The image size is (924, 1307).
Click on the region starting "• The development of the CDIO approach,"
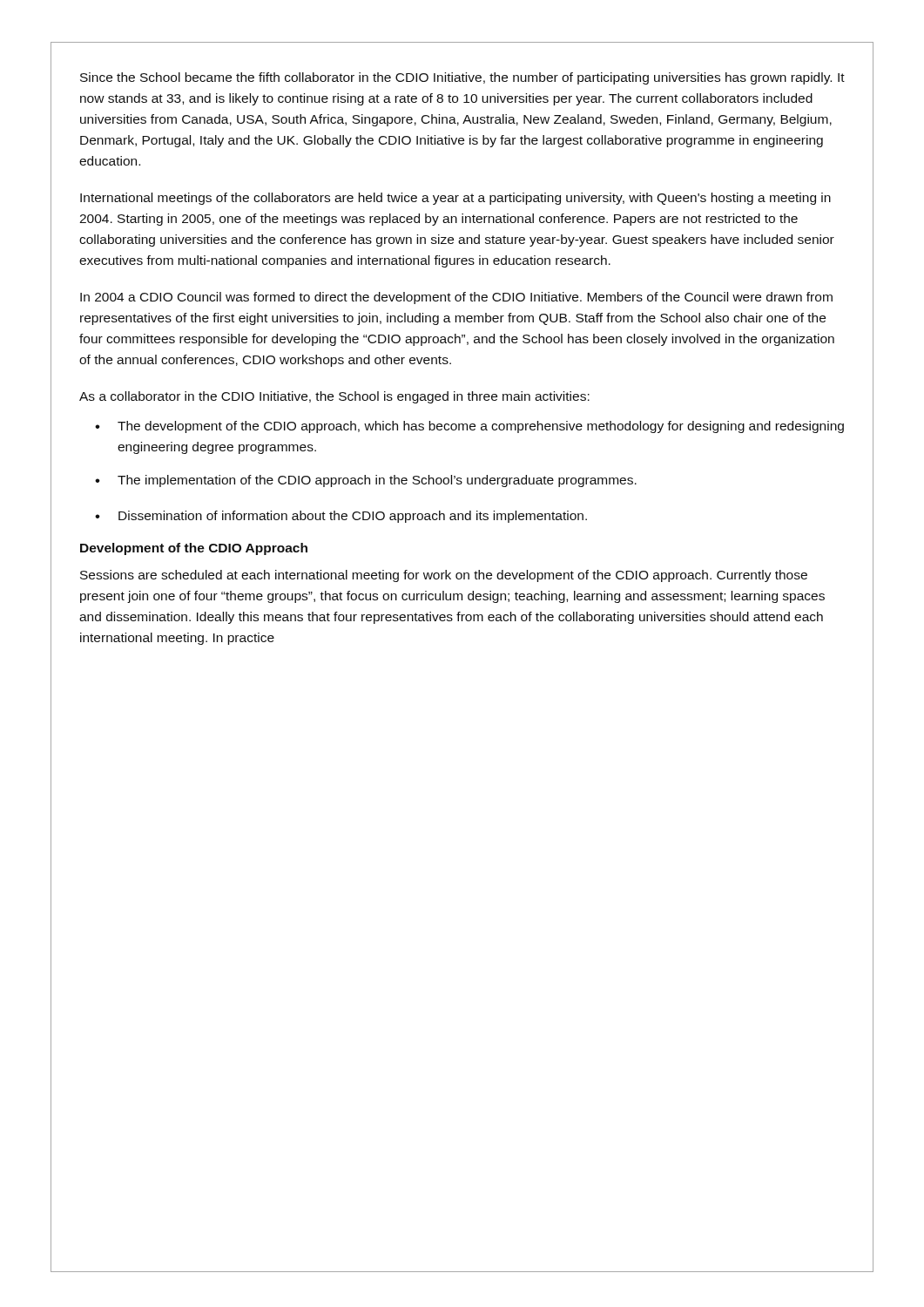click(470, 437)
